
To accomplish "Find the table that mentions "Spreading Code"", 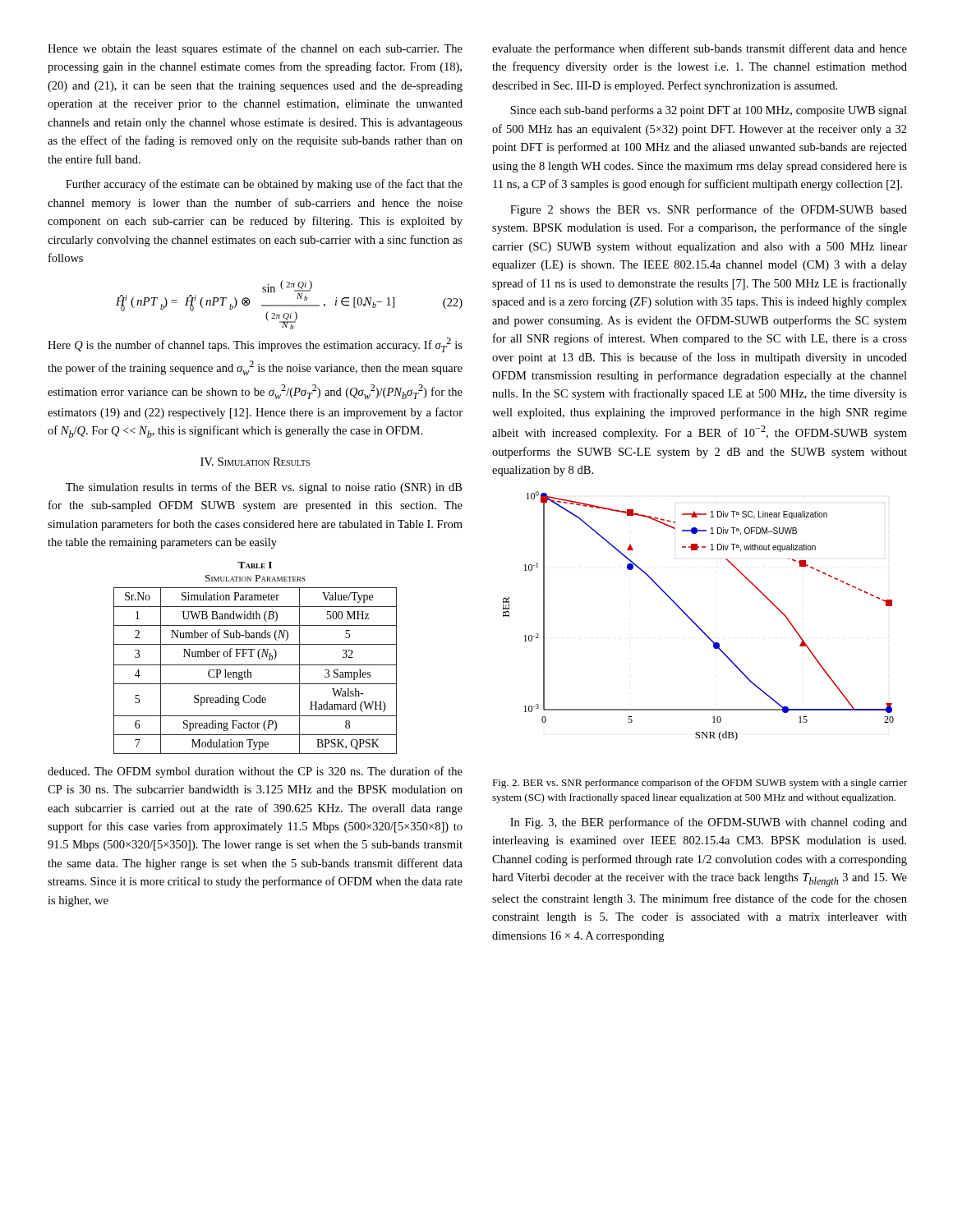I will coord(255,670).
